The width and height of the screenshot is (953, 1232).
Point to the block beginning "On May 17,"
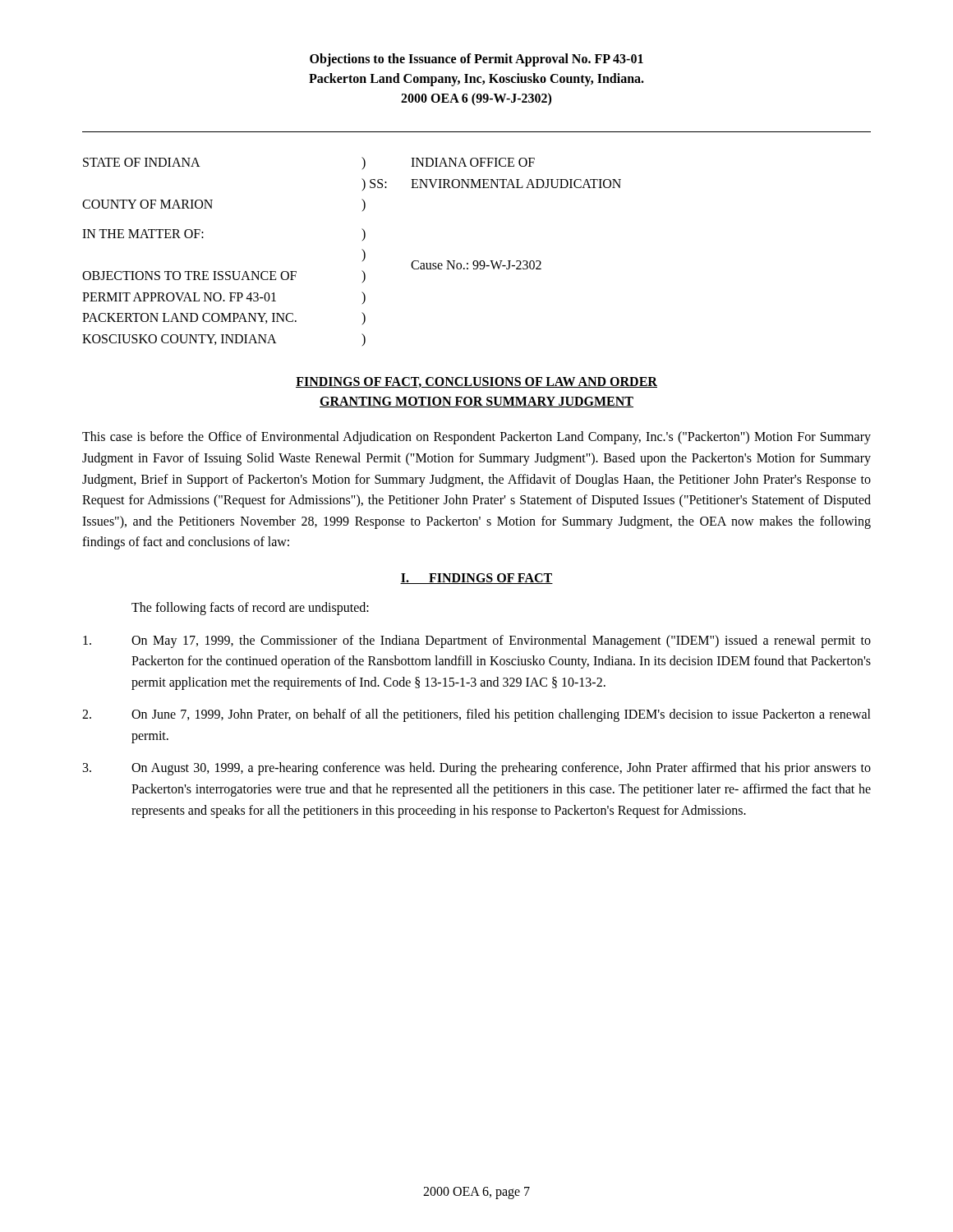tap(476, 661)
